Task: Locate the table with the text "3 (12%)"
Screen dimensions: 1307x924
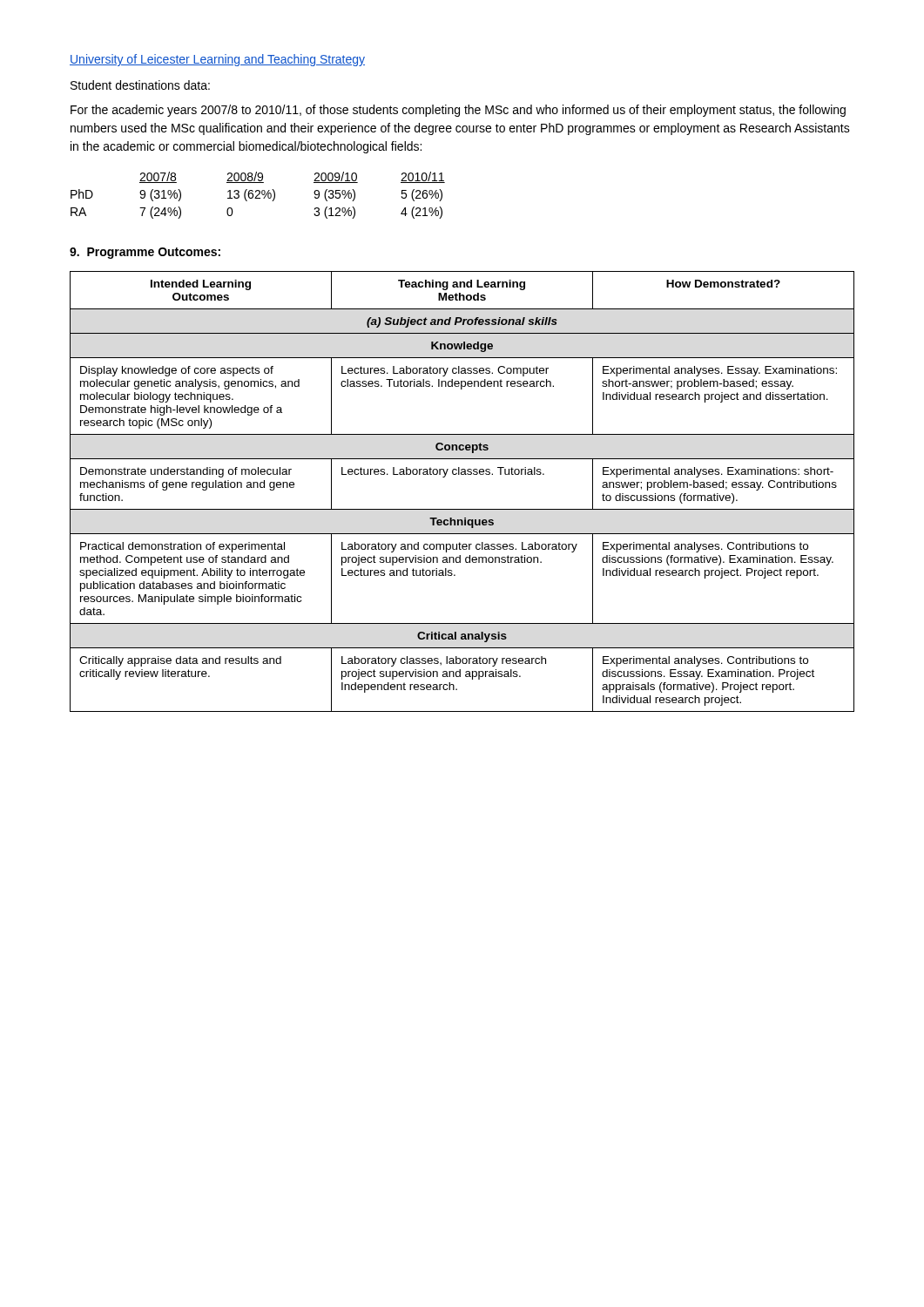Action: tap(462, 194)
